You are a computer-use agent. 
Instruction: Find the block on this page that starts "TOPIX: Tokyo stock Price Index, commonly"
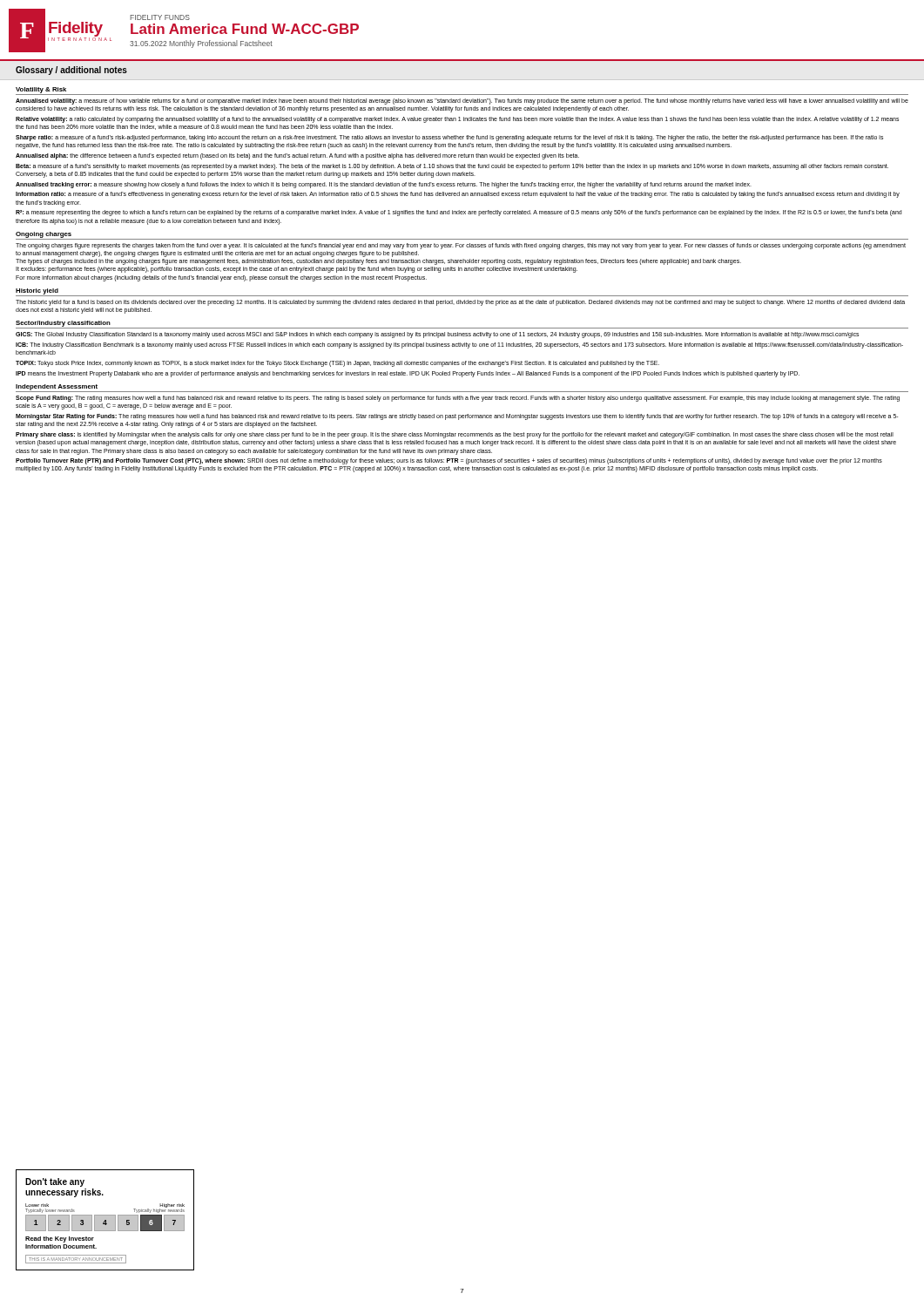click(338, 363)
